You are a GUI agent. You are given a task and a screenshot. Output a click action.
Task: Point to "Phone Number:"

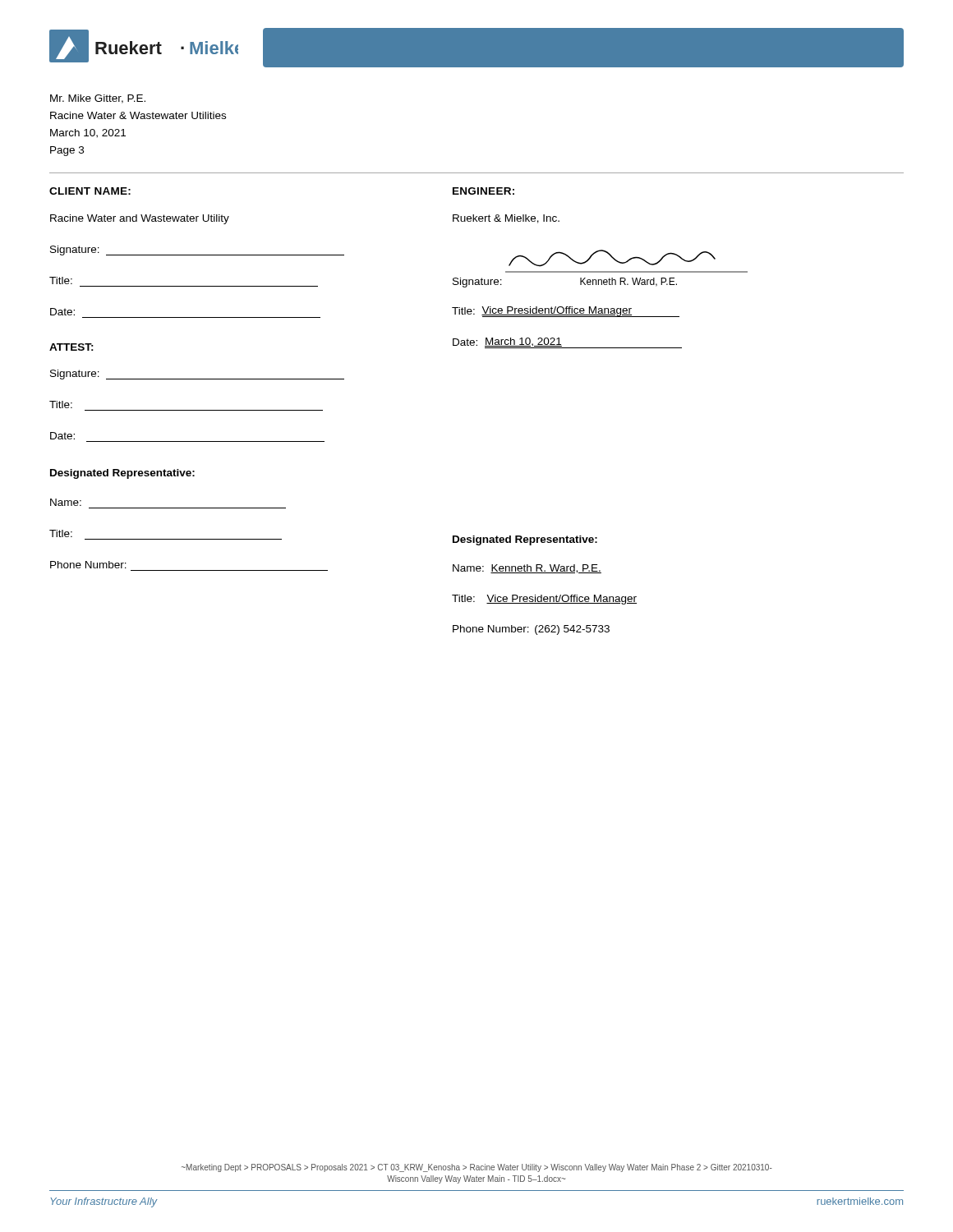click(x=188, y=564)
